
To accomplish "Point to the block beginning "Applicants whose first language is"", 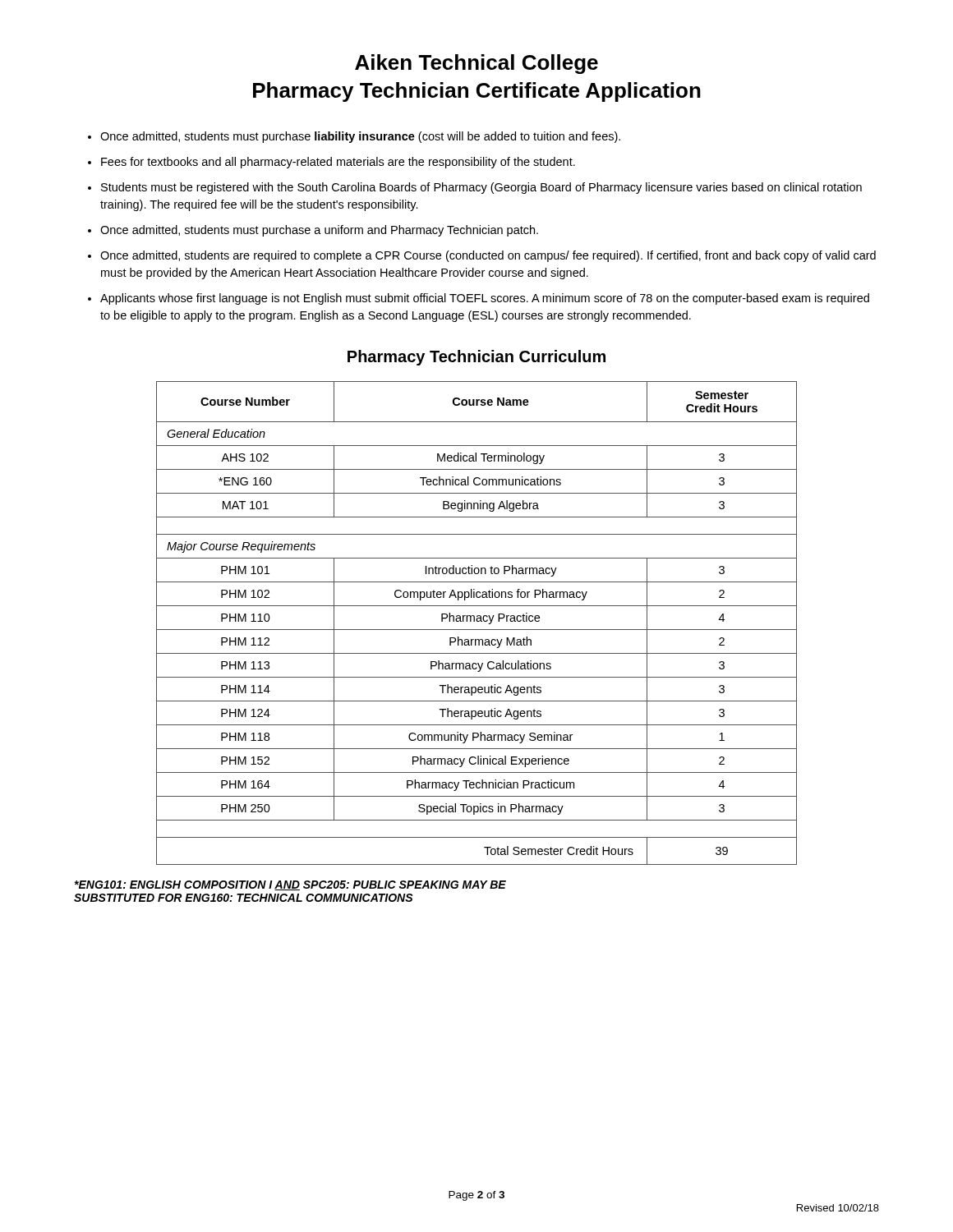I will 485,307.
